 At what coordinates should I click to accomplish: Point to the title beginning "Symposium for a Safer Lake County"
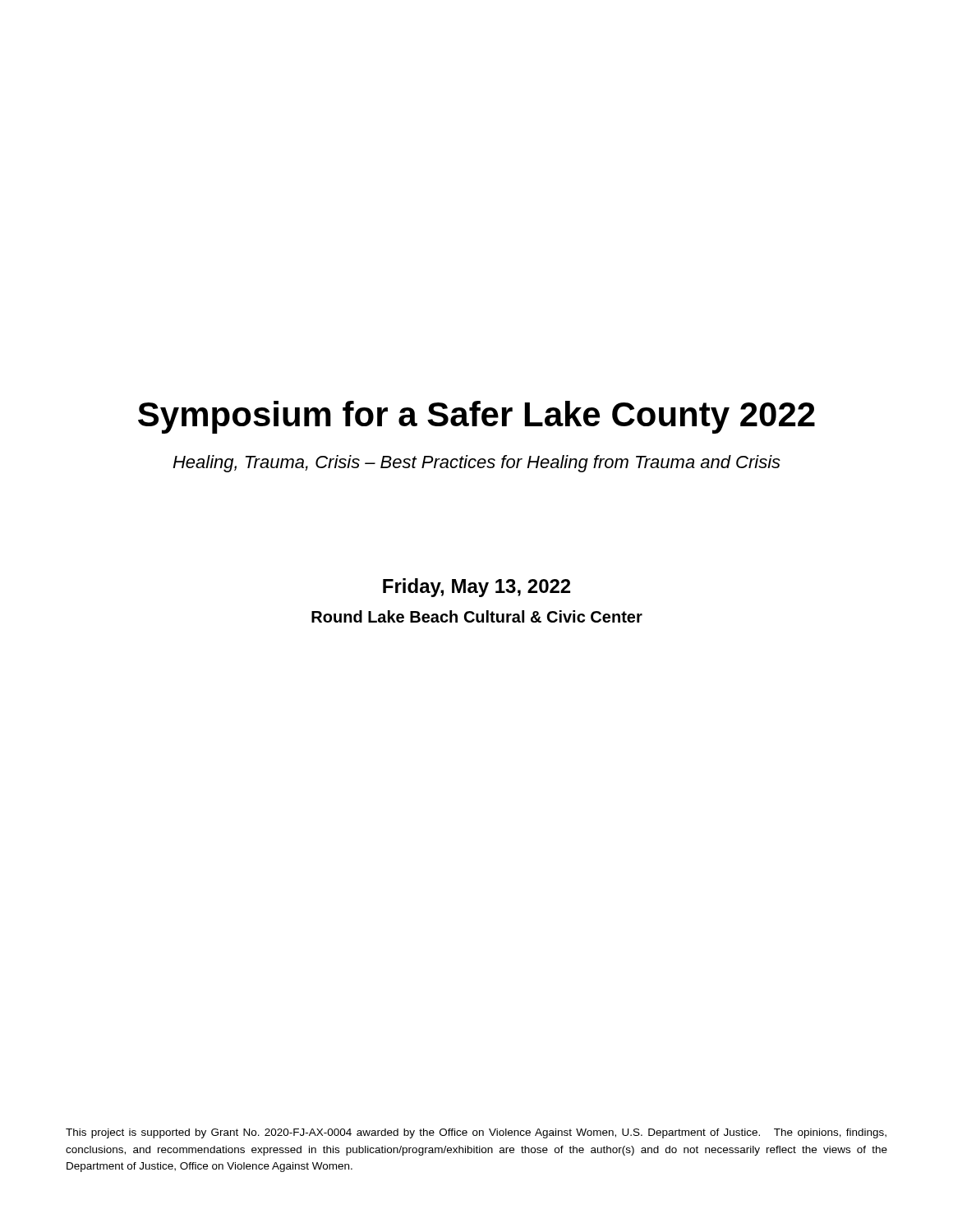point(476,415)
